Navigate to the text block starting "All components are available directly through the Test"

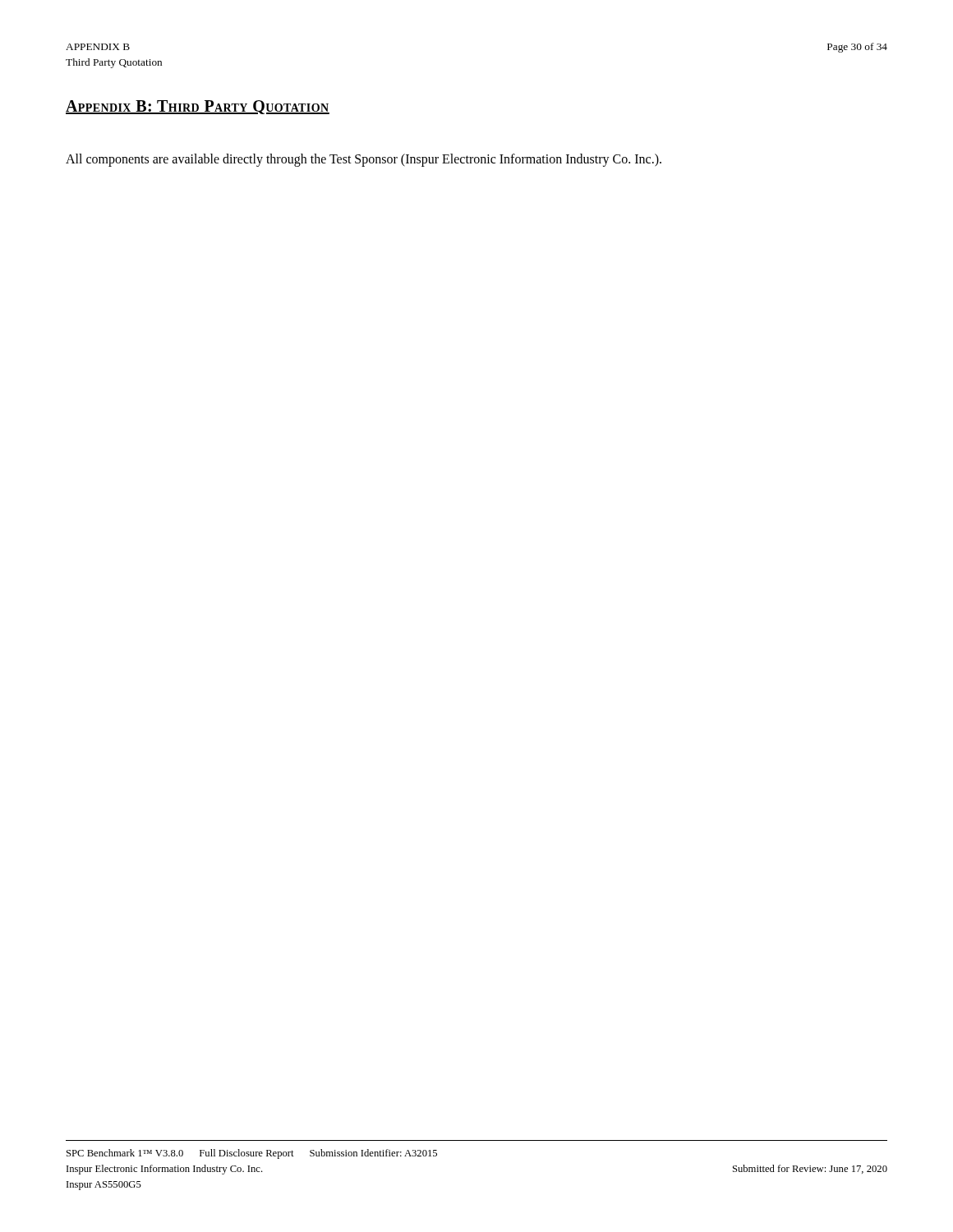364,159
